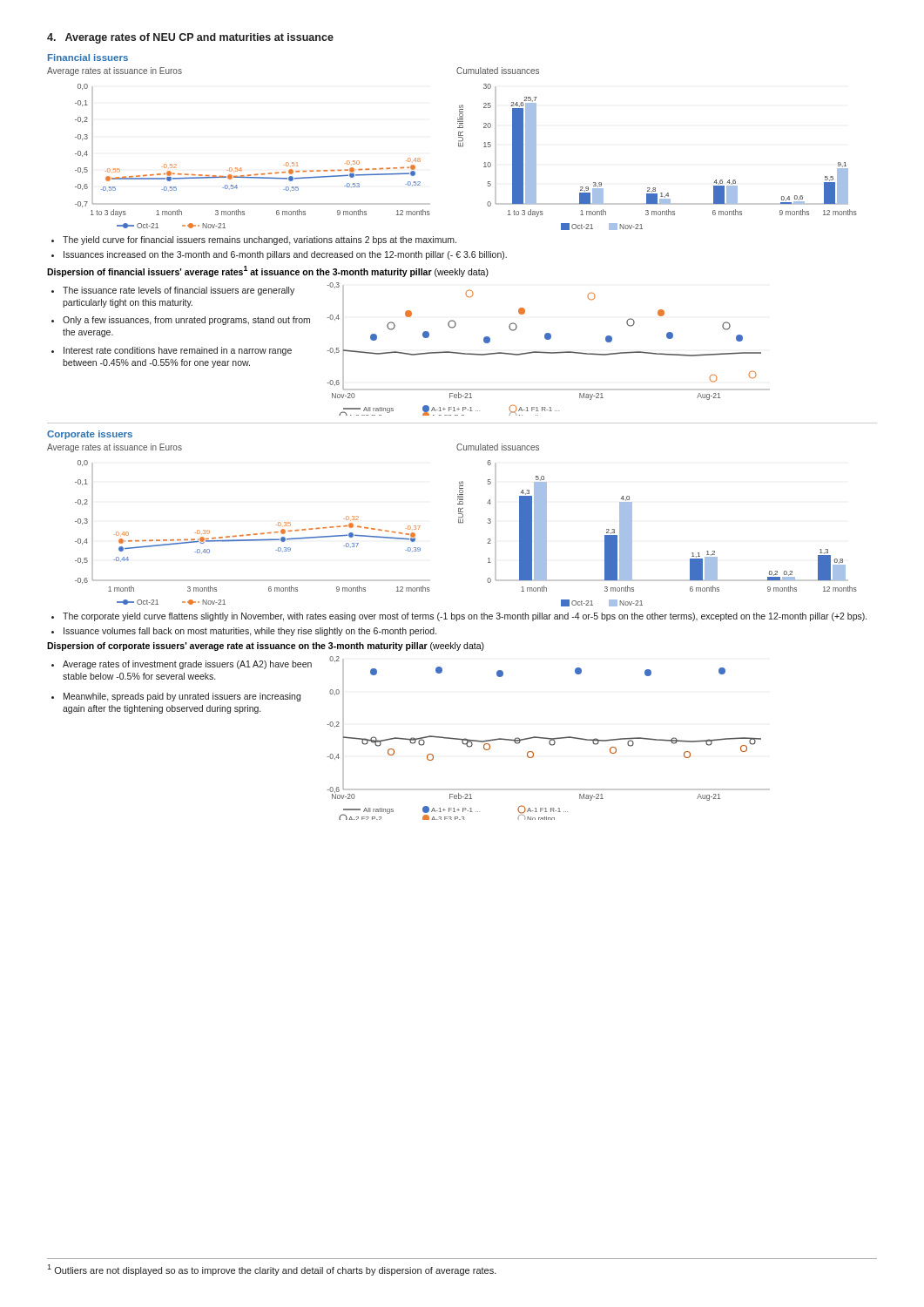Locate the list item containing "Average rates of investment grade"

[x=187, y=670]
